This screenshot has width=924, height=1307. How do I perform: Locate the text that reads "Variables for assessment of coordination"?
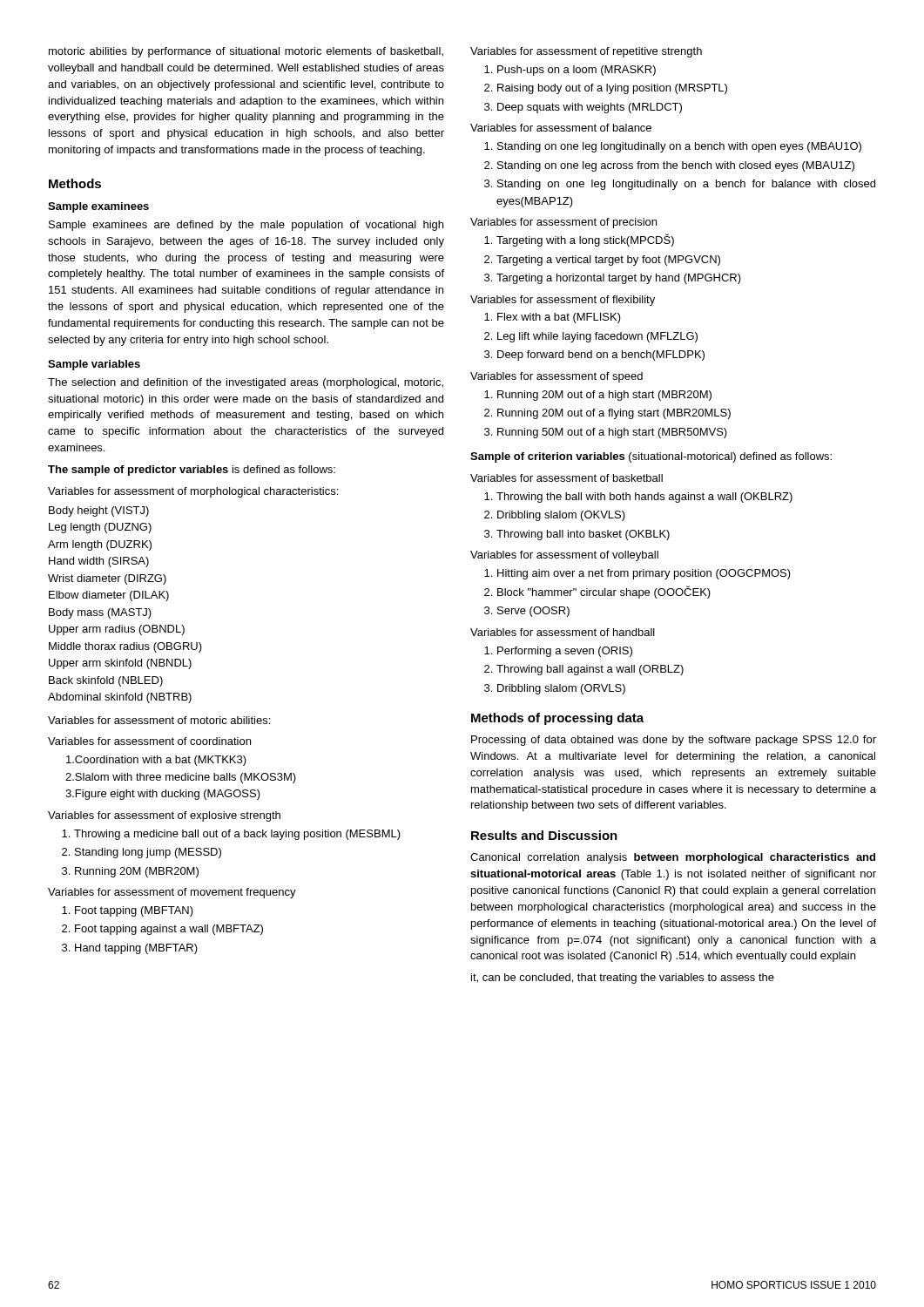click(x=246, y=742)
